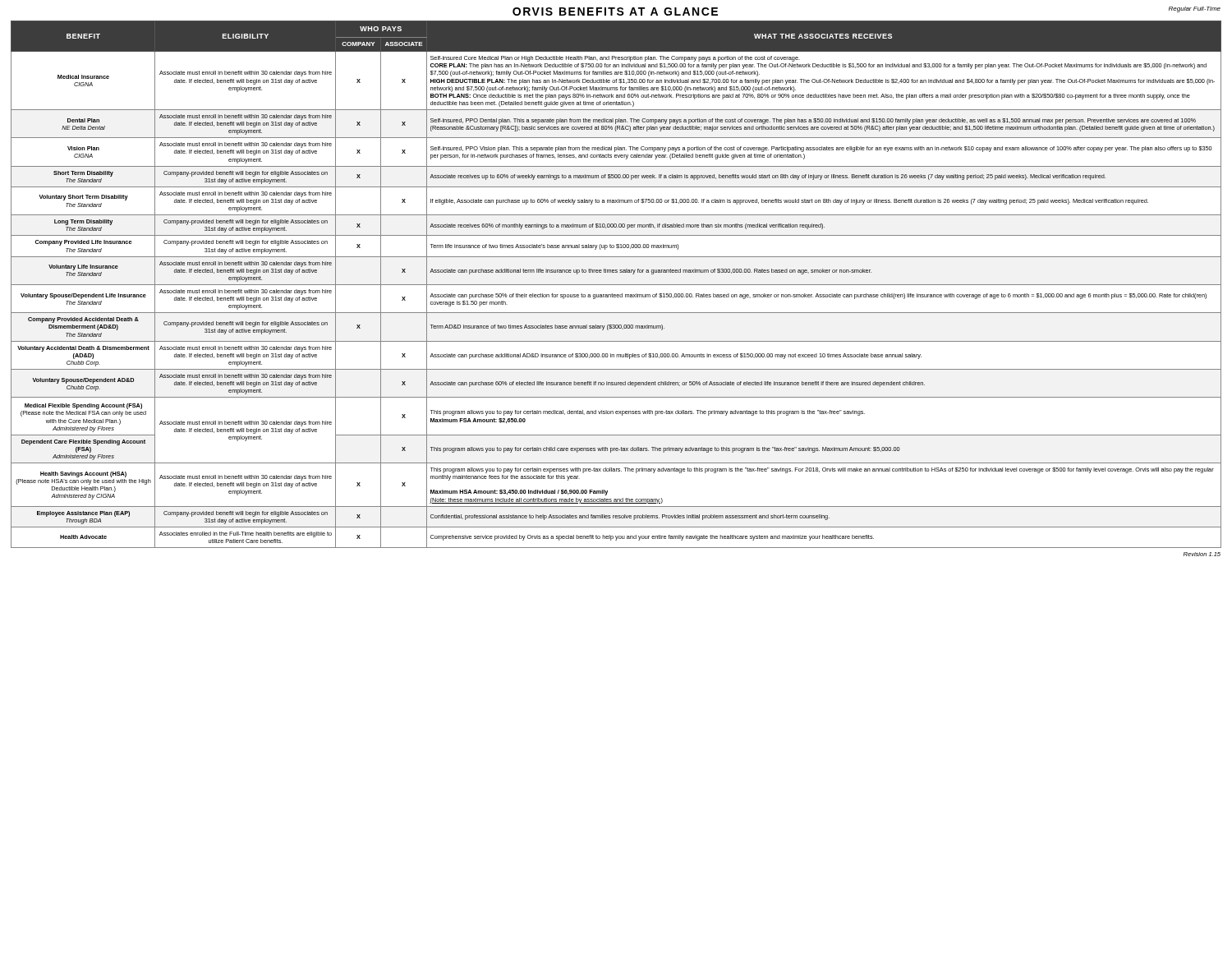Find the table
Screen dimensions: 953x1232
pyautogui.click(x=616, y=284)
